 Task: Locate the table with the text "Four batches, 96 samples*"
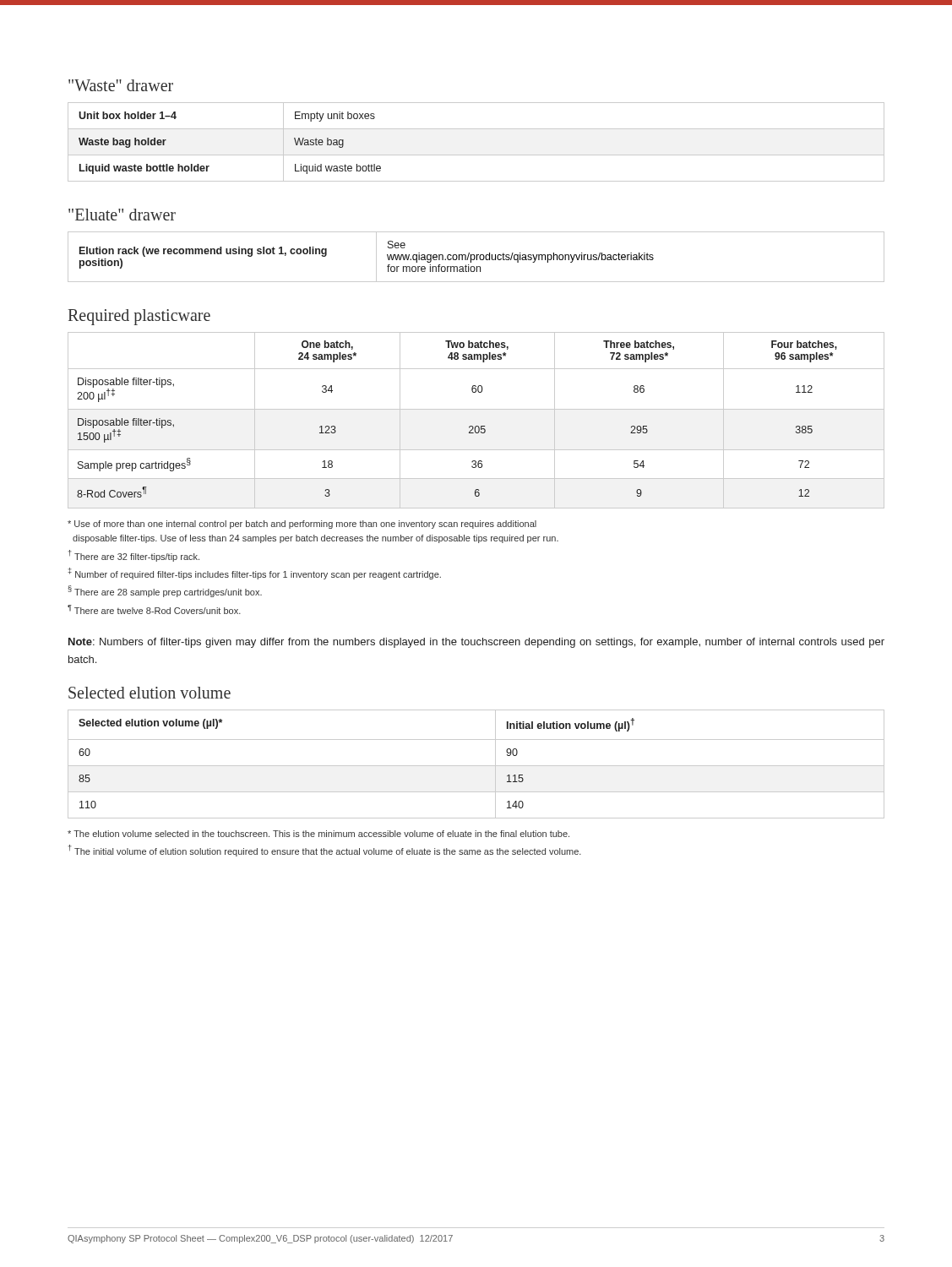pos(476,420)
